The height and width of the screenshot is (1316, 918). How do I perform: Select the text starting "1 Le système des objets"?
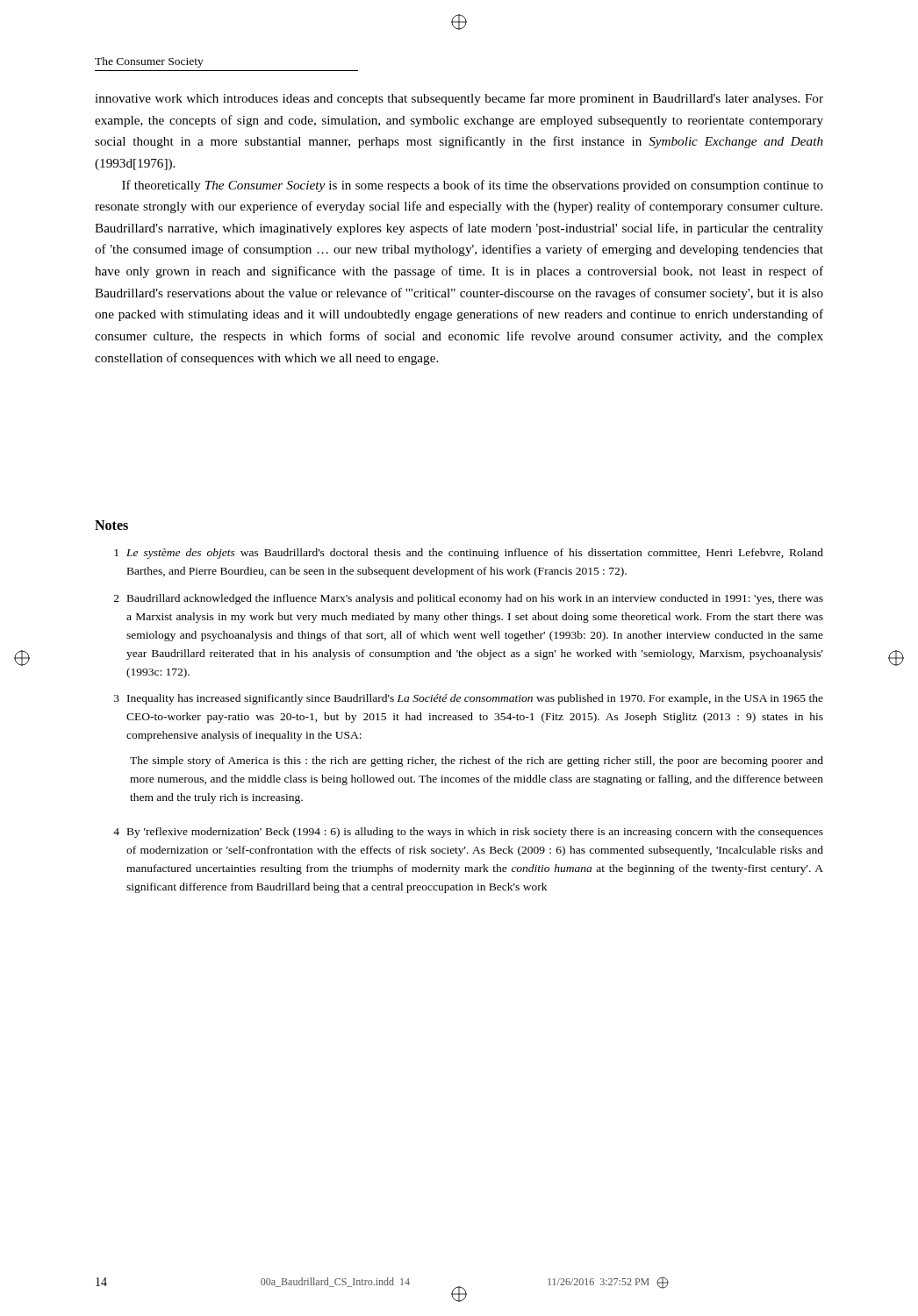[459, 562]
